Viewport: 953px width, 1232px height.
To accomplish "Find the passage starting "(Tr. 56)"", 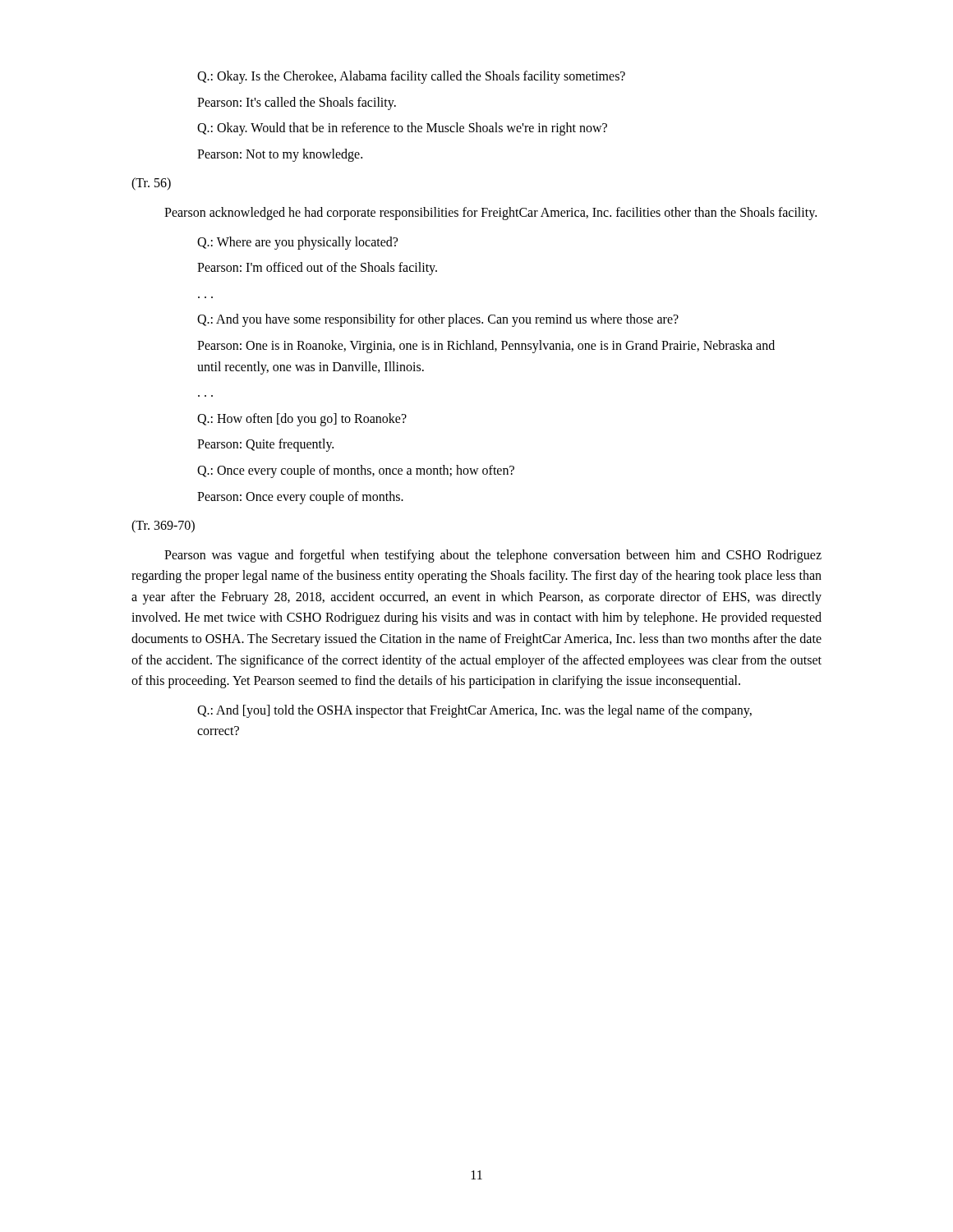I will click(151, 183).
